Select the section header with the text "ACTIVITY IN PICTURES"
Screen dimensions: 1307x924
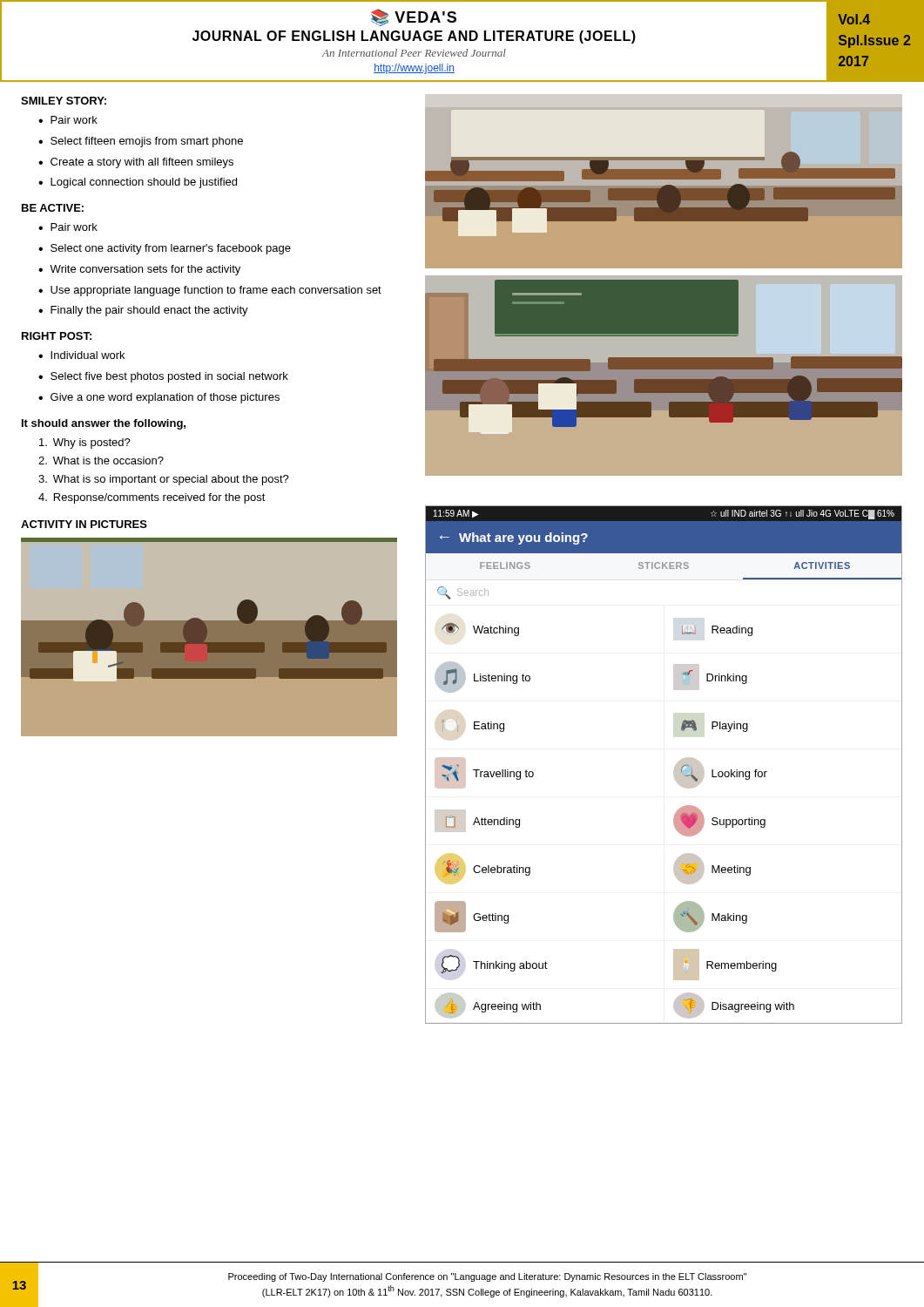84,524
